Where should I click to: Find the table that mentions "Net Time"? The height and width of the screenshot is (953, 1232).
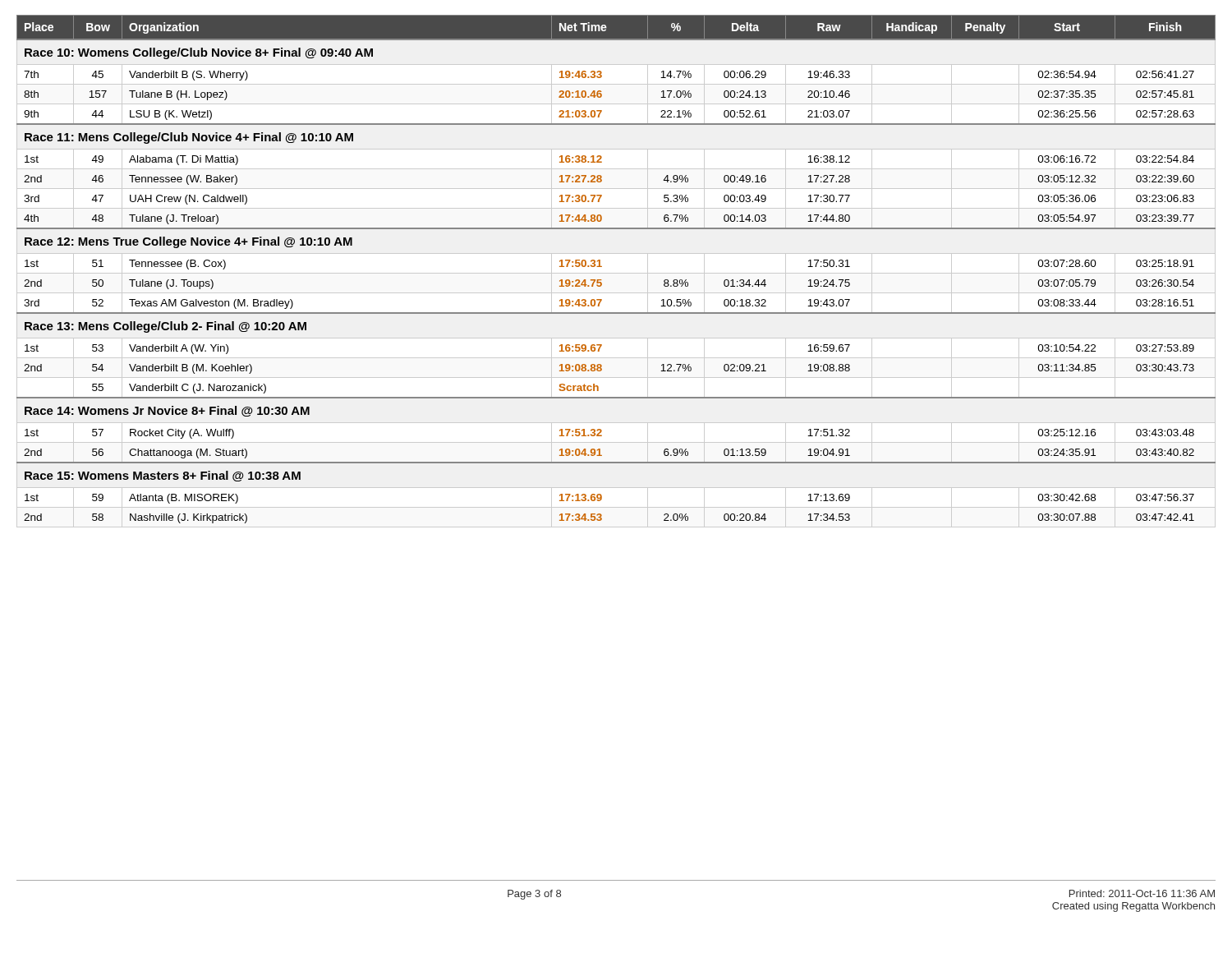pos(616,271)
